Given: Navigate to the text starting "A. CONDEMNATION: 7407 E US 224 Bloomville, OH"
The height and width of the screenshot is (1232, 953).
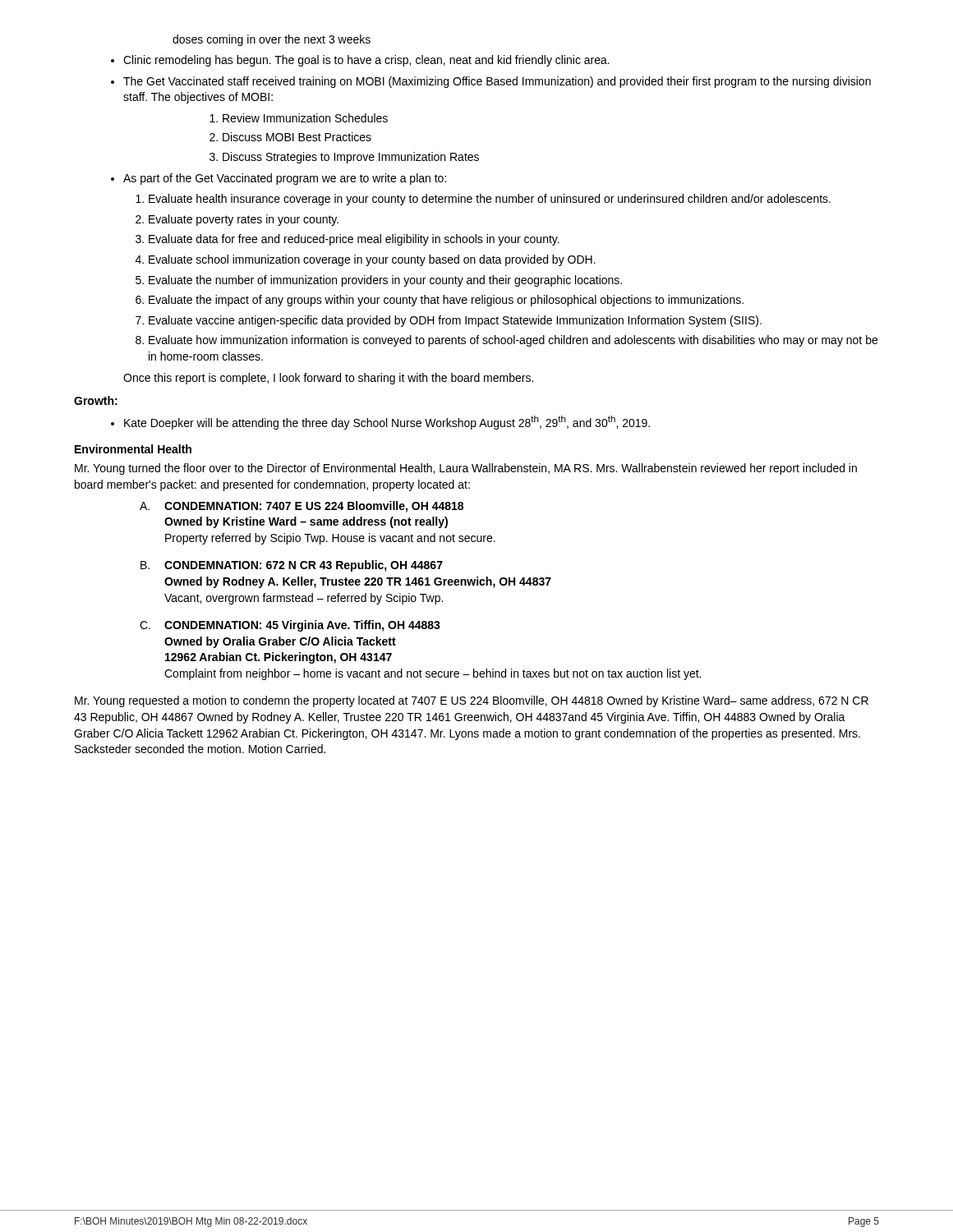Looking at the screenshot, I should coord(302,507).
